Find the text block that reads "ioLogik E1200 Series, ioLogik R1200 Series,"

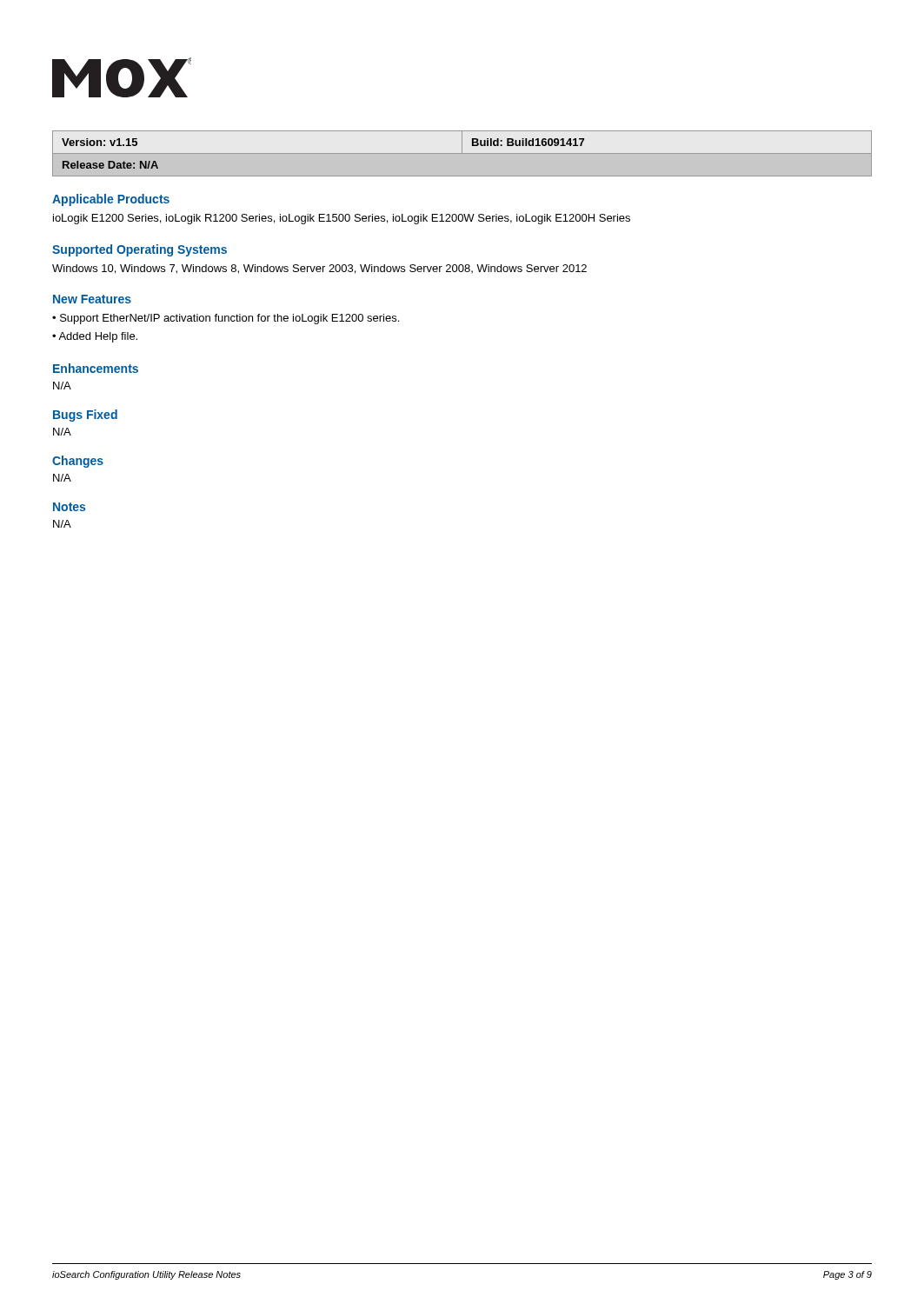pyautogui.click(x=341, y=218)
